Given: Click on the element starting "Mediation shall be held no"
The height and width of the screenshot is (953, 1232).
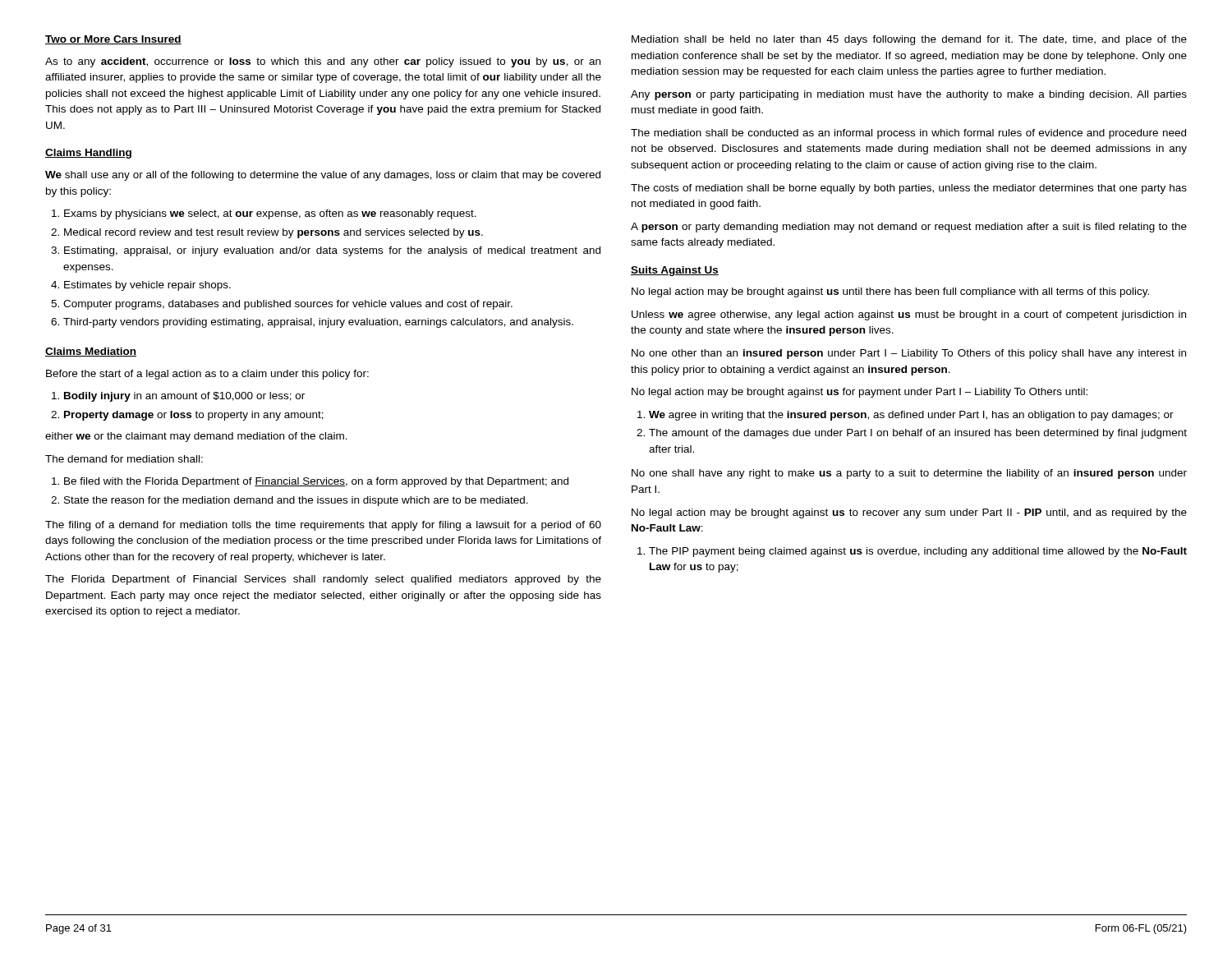Looking at the screenshot, I should click(x=909, y=55).
